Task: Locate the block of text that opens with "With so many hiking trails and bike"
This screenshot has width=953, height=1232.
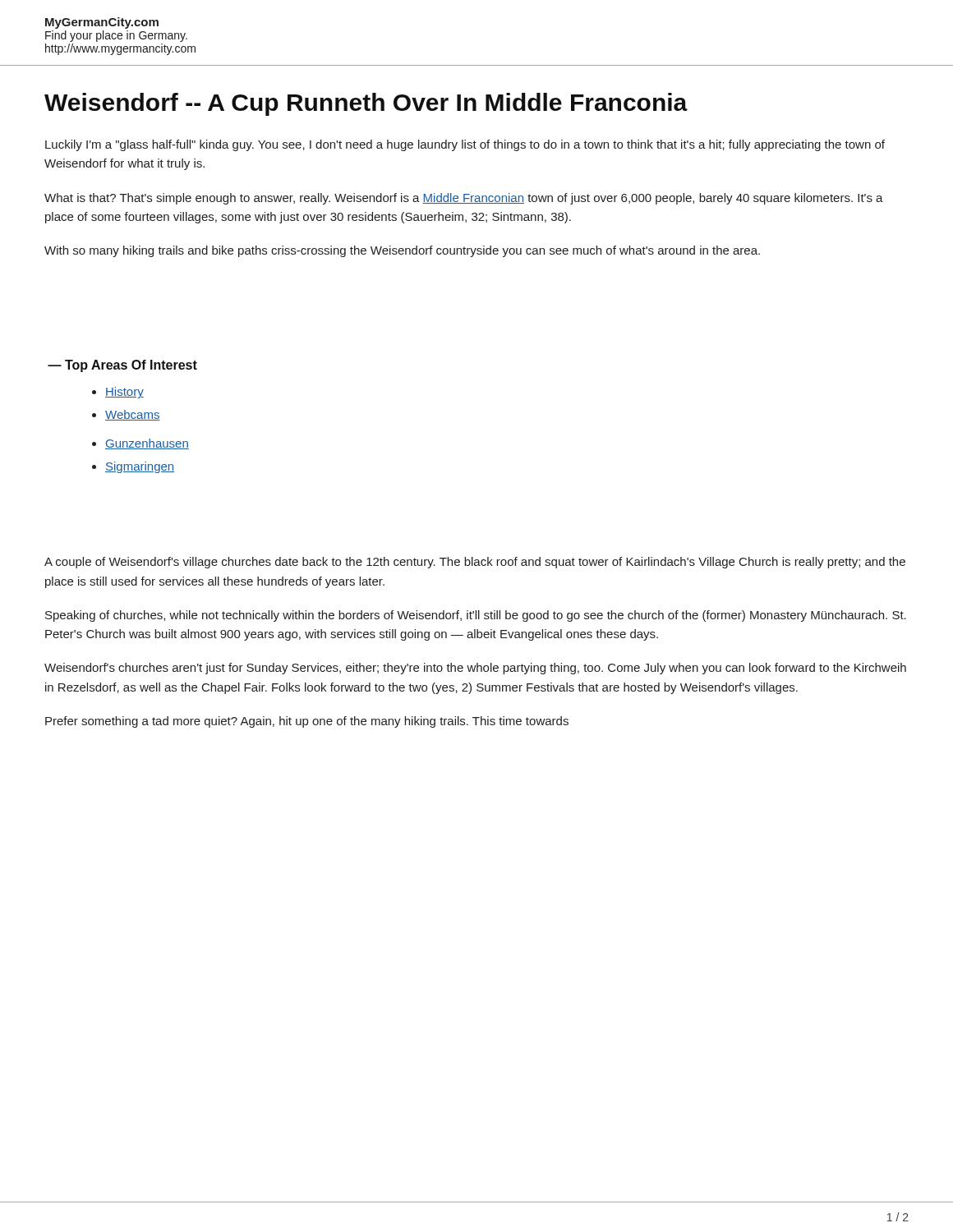Action: (x=403, y=250)
